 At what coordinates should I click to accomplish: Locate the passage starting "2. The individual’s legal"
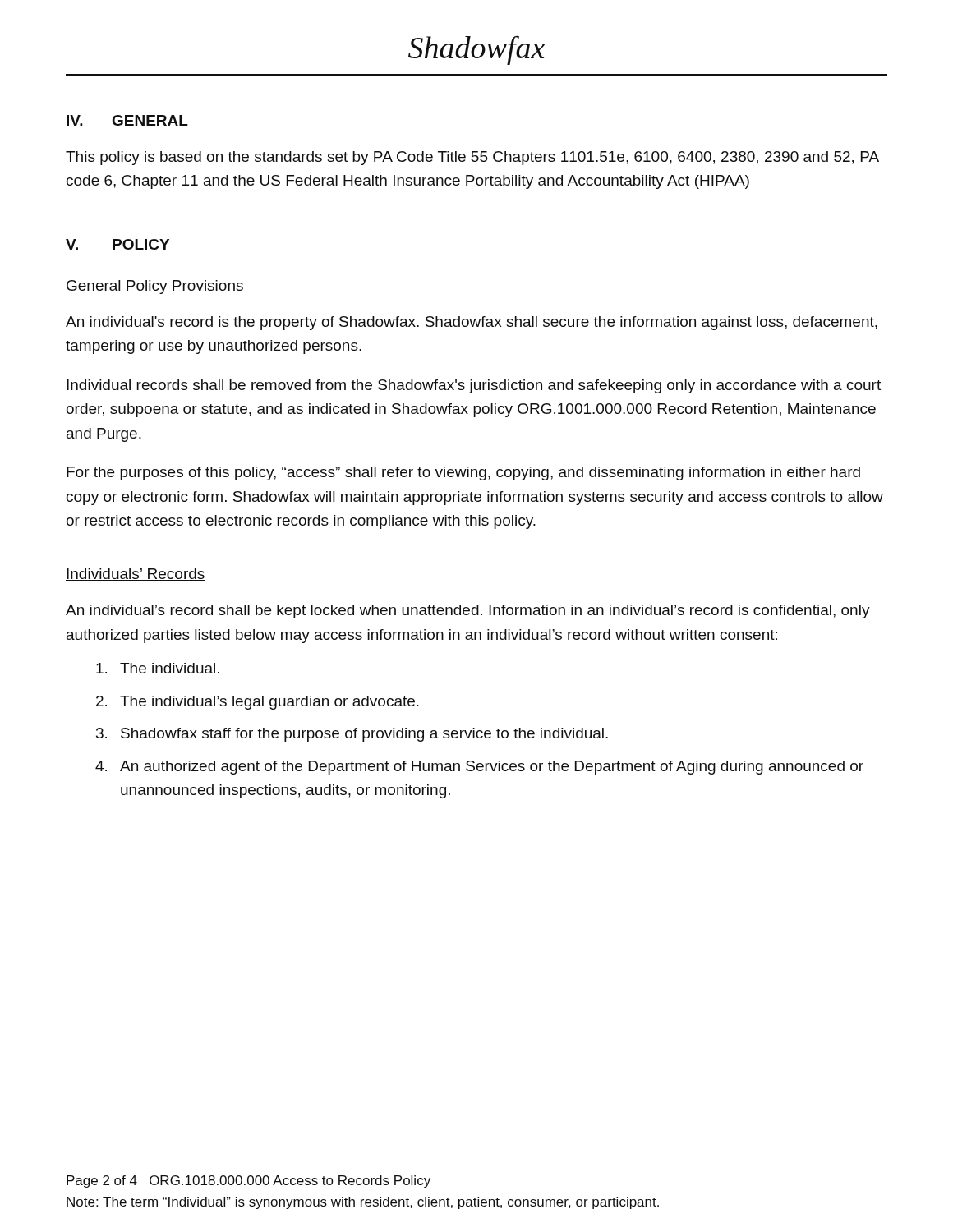258,703
